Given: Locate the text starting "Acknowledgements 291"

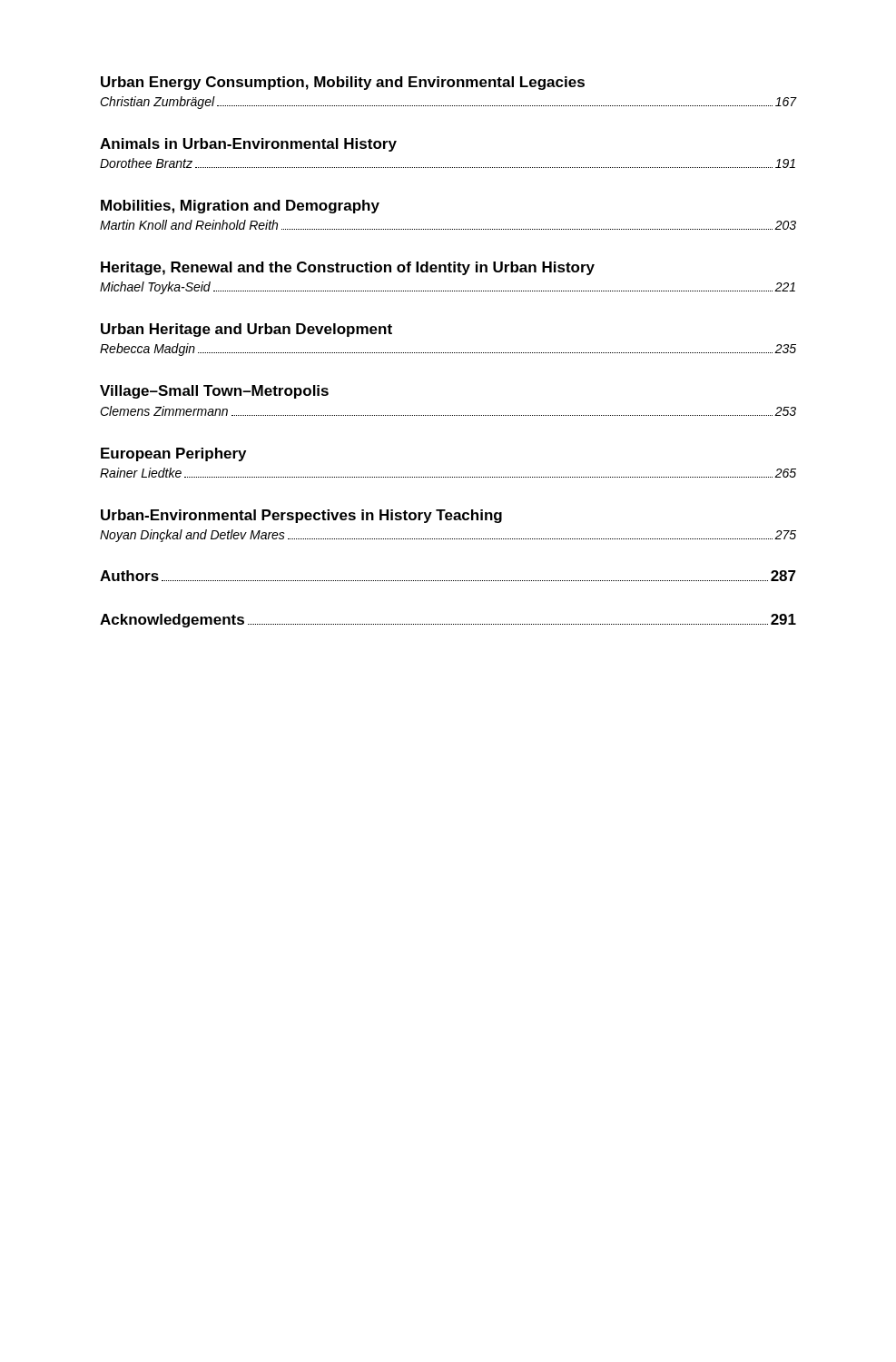Looking at the screenshot, I should [x=448, y=620].
